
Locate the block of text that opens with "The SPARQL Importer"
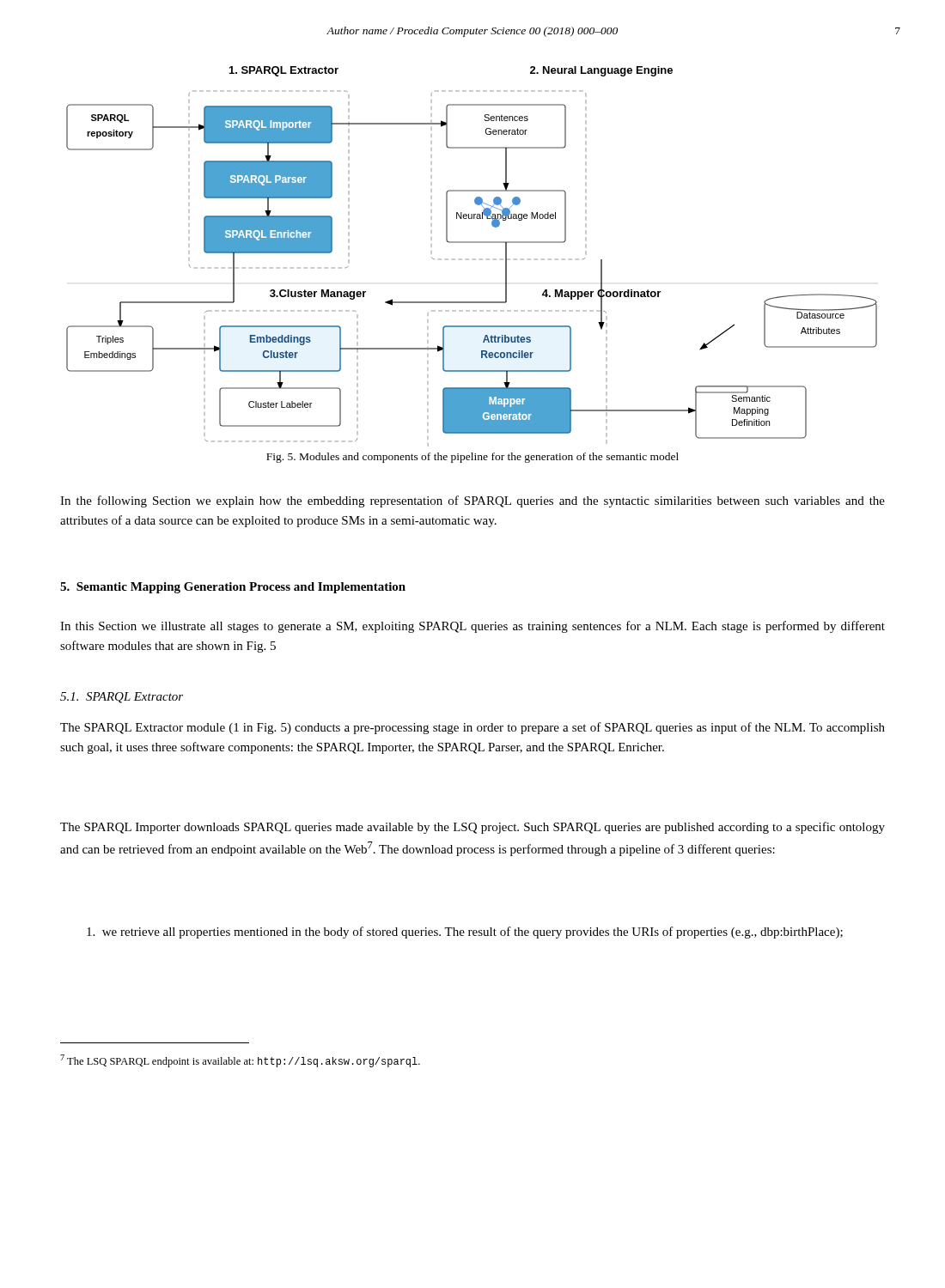pyautogui.click(x=472, y=838)
